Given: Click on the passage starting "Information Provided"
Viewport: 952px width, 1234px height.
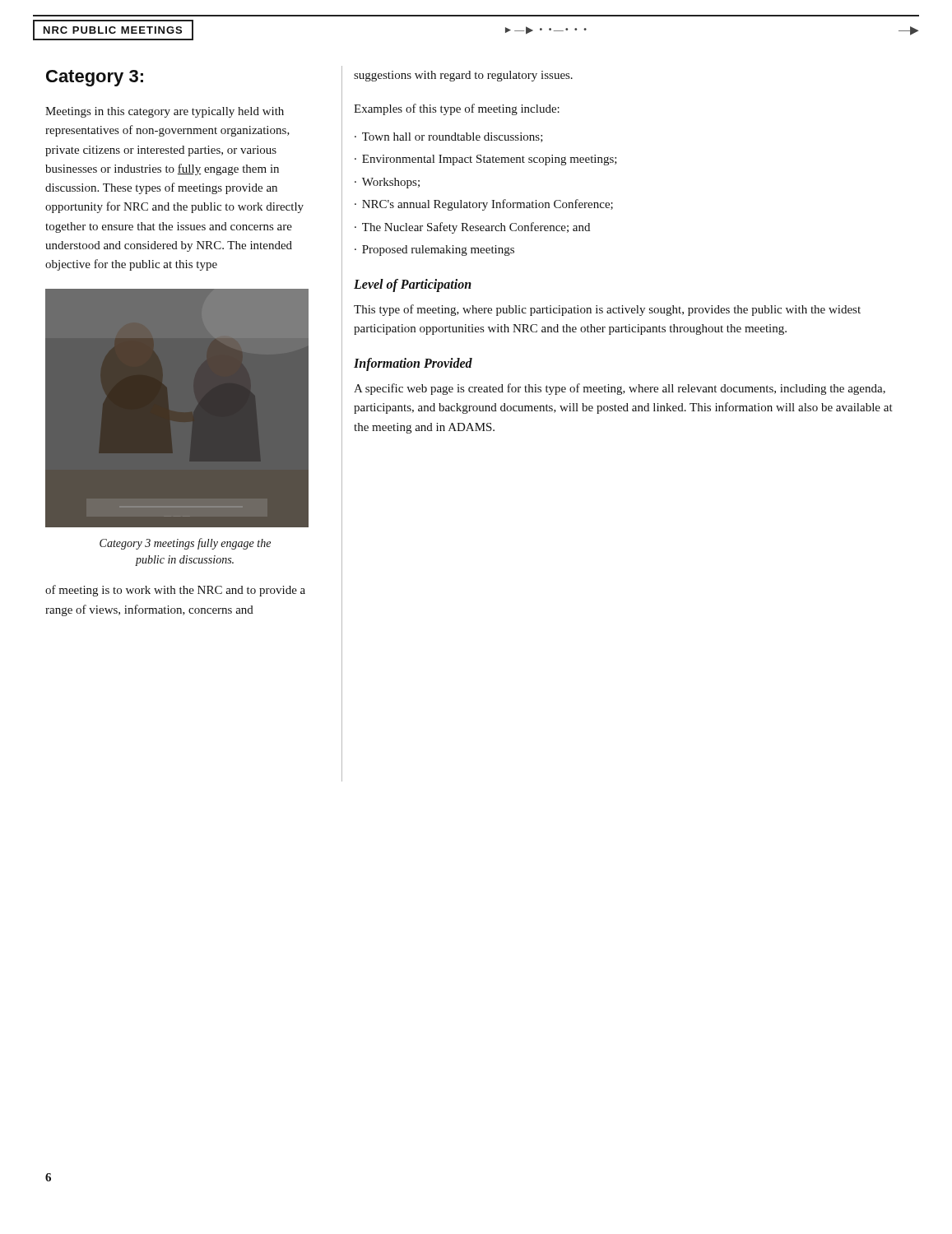Looking at the screenshot, I should click(x=413, y=363).
